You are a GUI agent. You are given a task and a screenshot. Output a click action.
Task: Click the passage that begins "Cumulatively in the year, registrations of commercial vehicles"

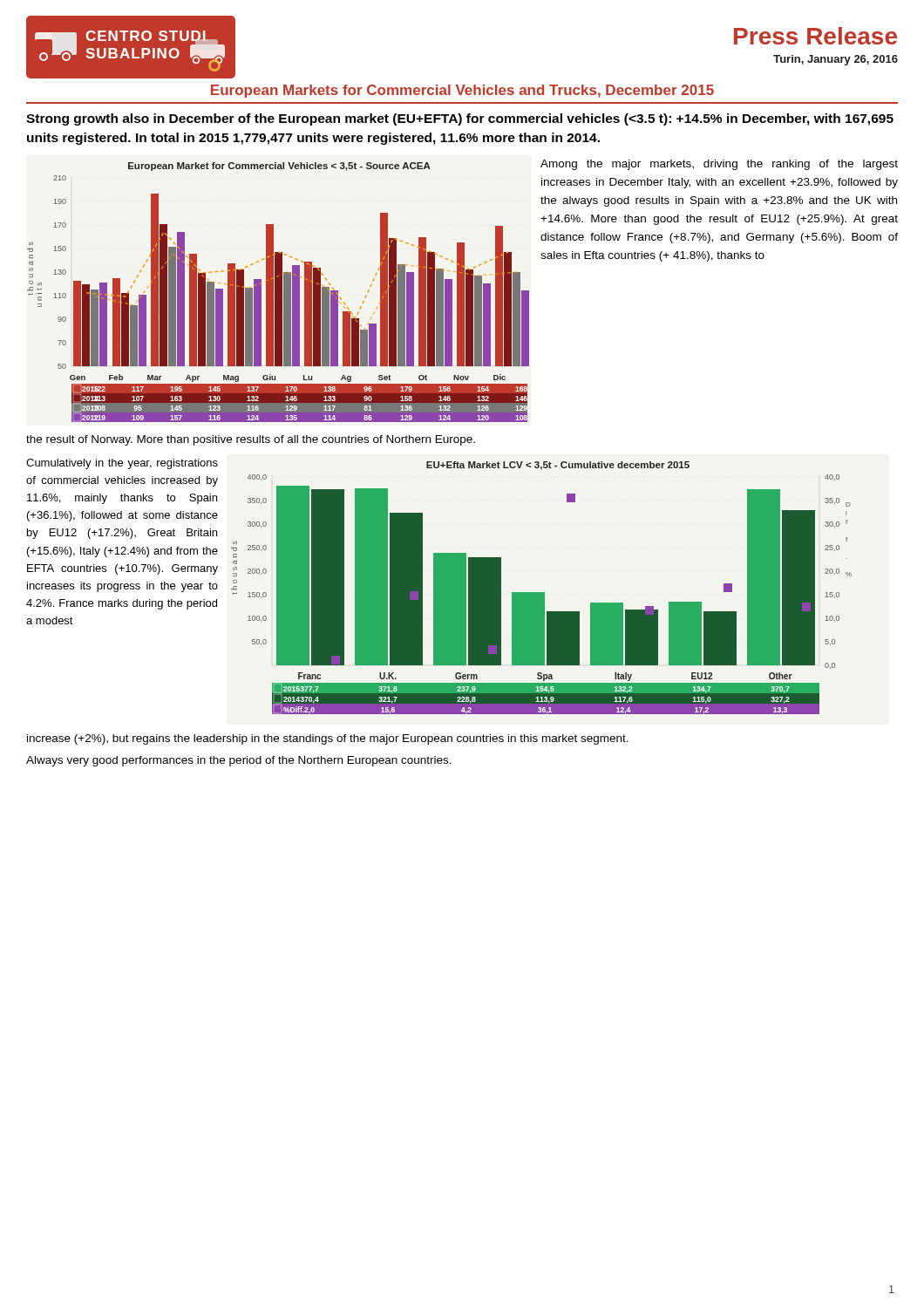(x=122, y=542)
